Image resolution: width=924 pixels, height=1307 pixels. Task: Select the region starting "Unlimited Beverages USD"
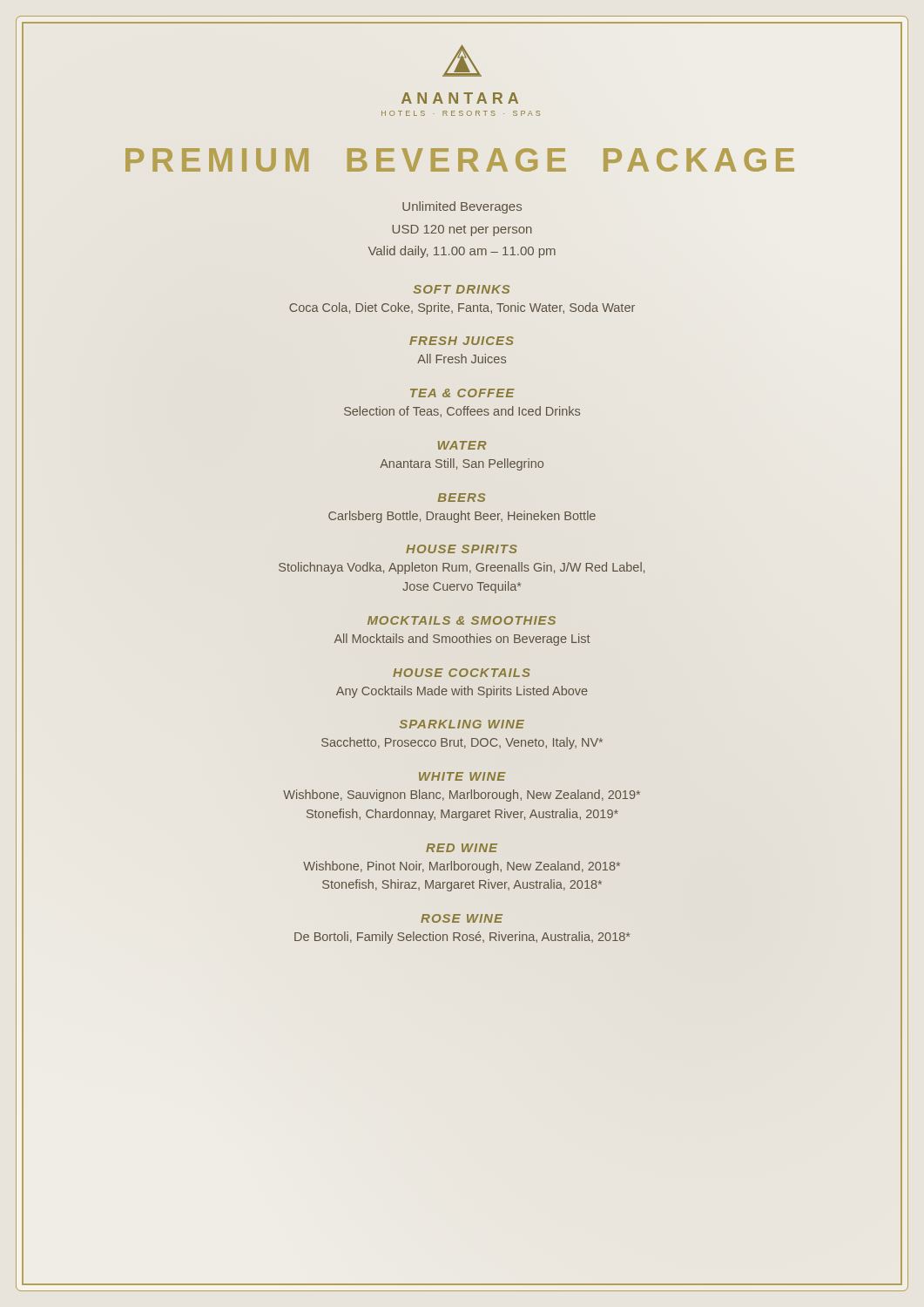462,228
